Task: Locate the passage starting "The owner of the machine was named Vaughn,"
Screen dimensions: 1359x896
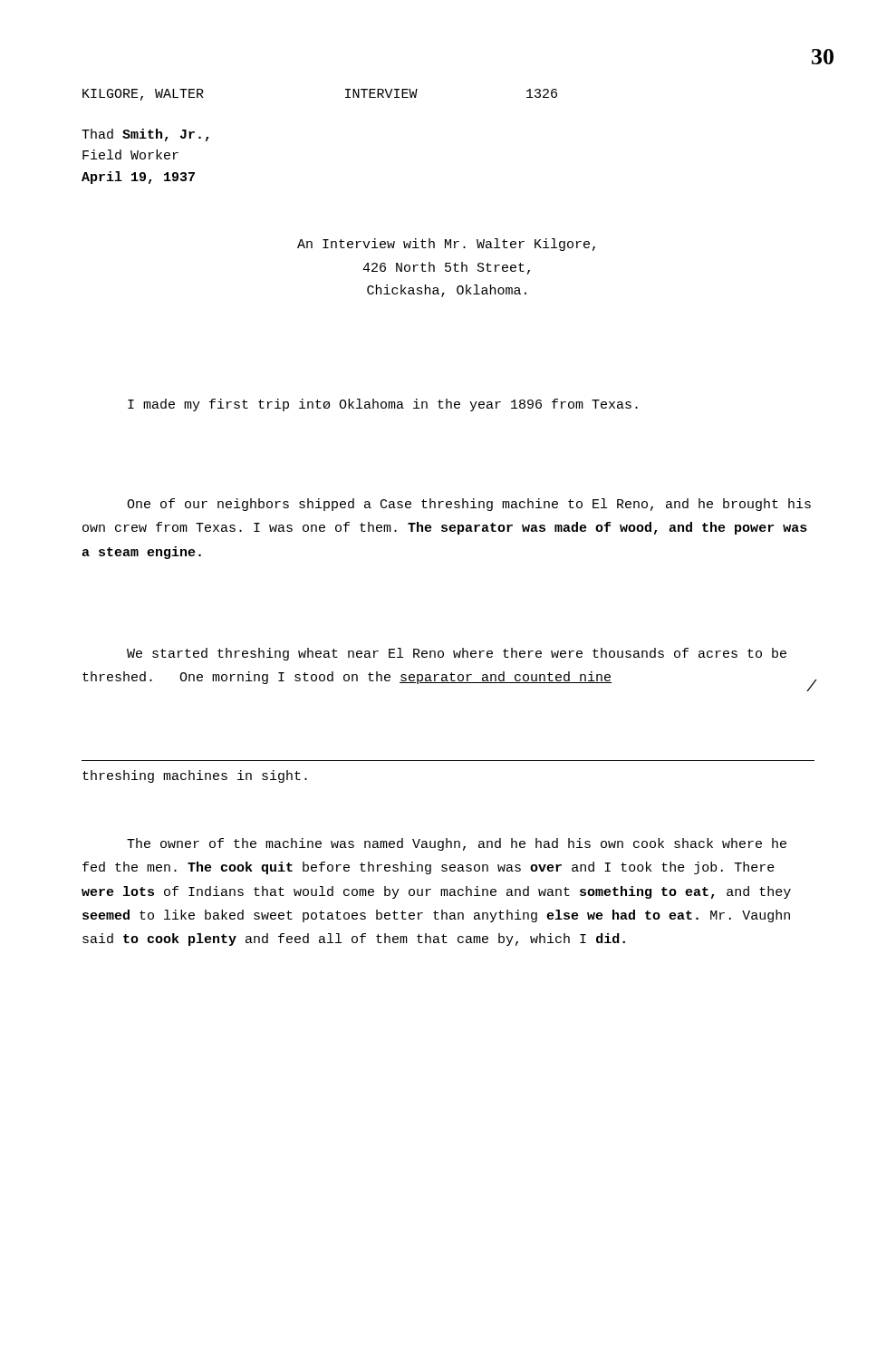Action: pos(436,892)
